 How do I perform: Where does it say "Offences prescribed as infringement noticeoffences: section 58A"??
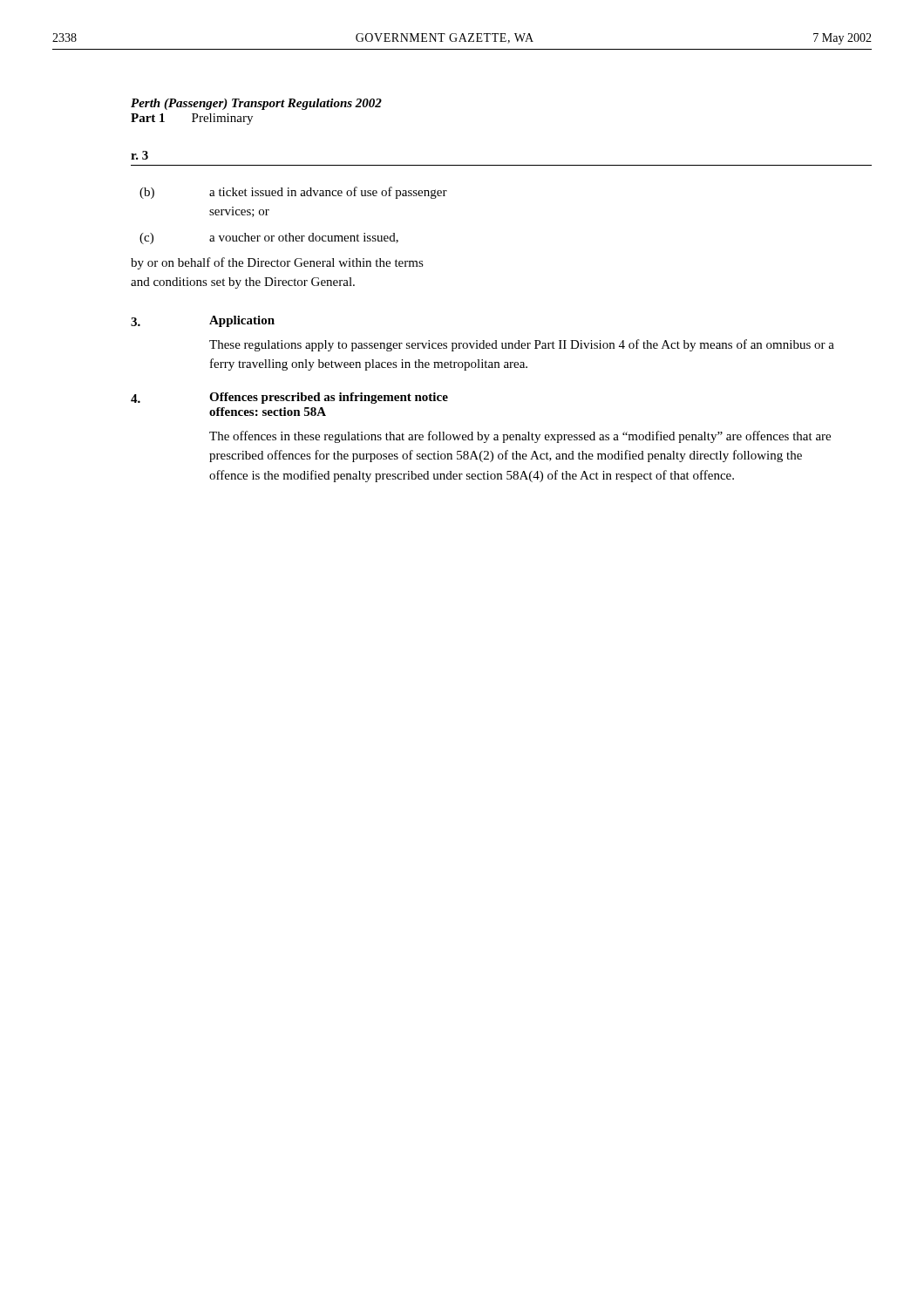point(329,404)
